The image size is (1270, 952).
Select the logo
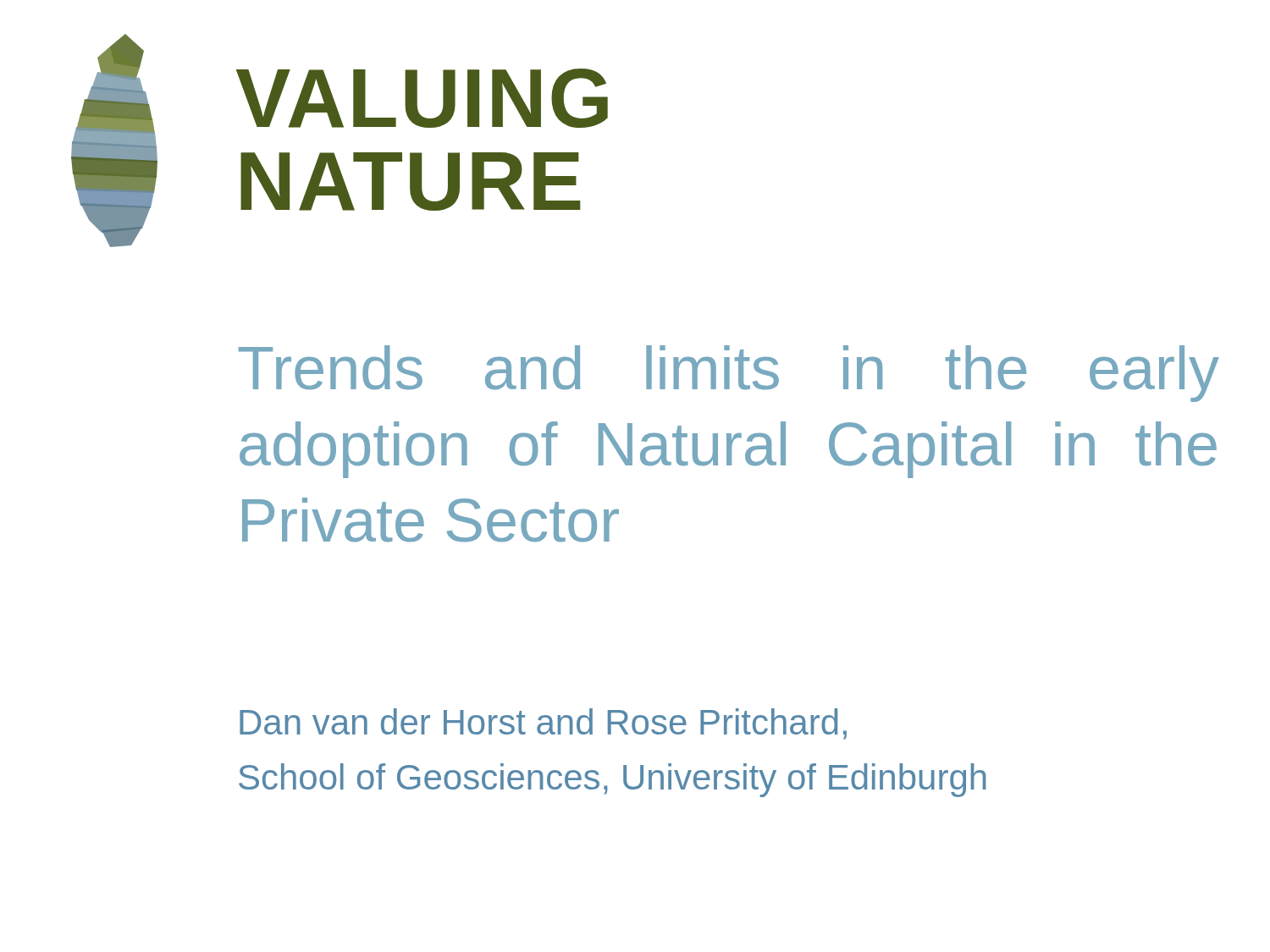(x=324, y=140)
